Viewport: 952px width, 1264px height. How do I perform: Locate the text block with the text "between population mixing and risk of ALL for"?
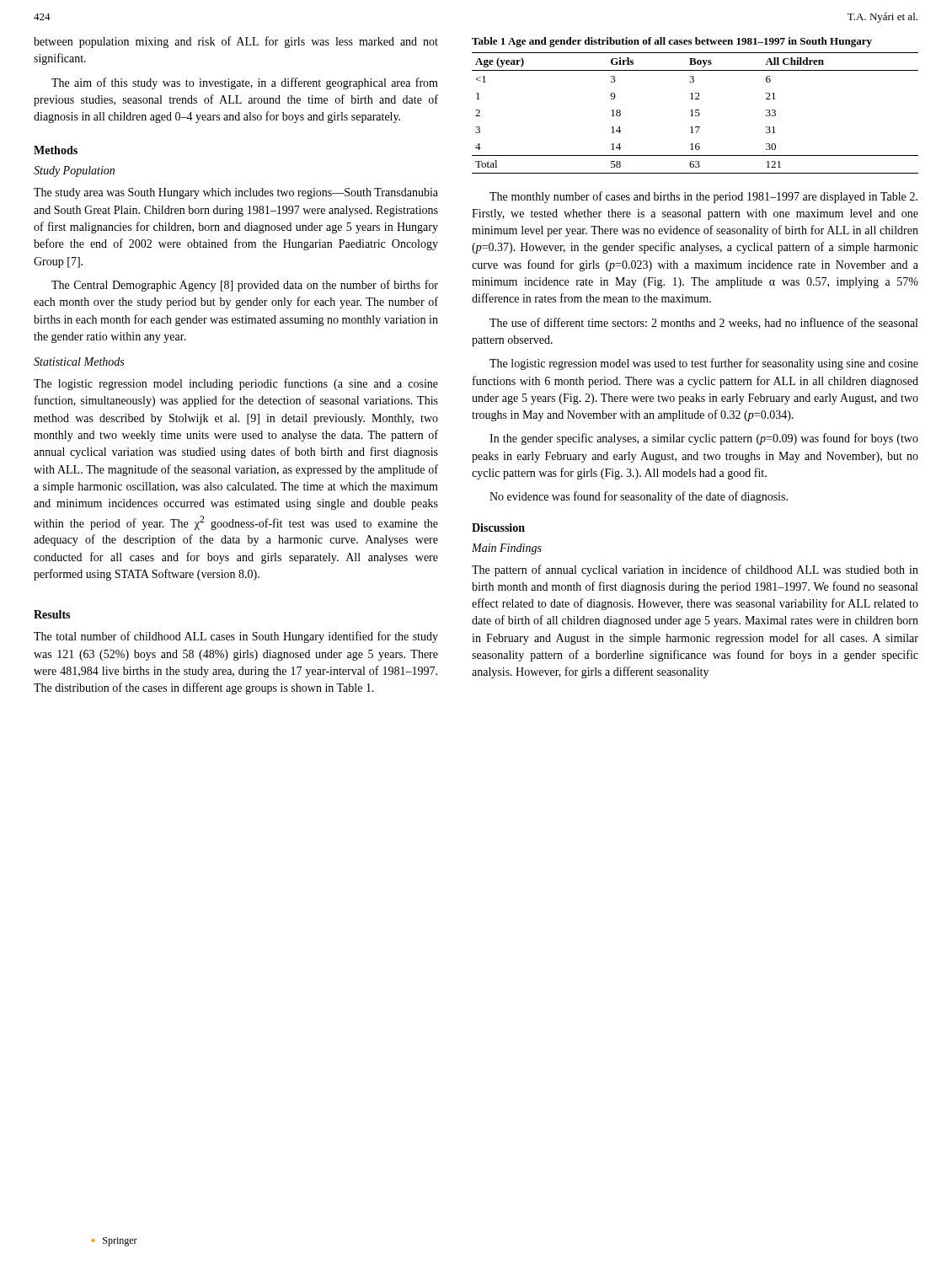coord(236,80)
